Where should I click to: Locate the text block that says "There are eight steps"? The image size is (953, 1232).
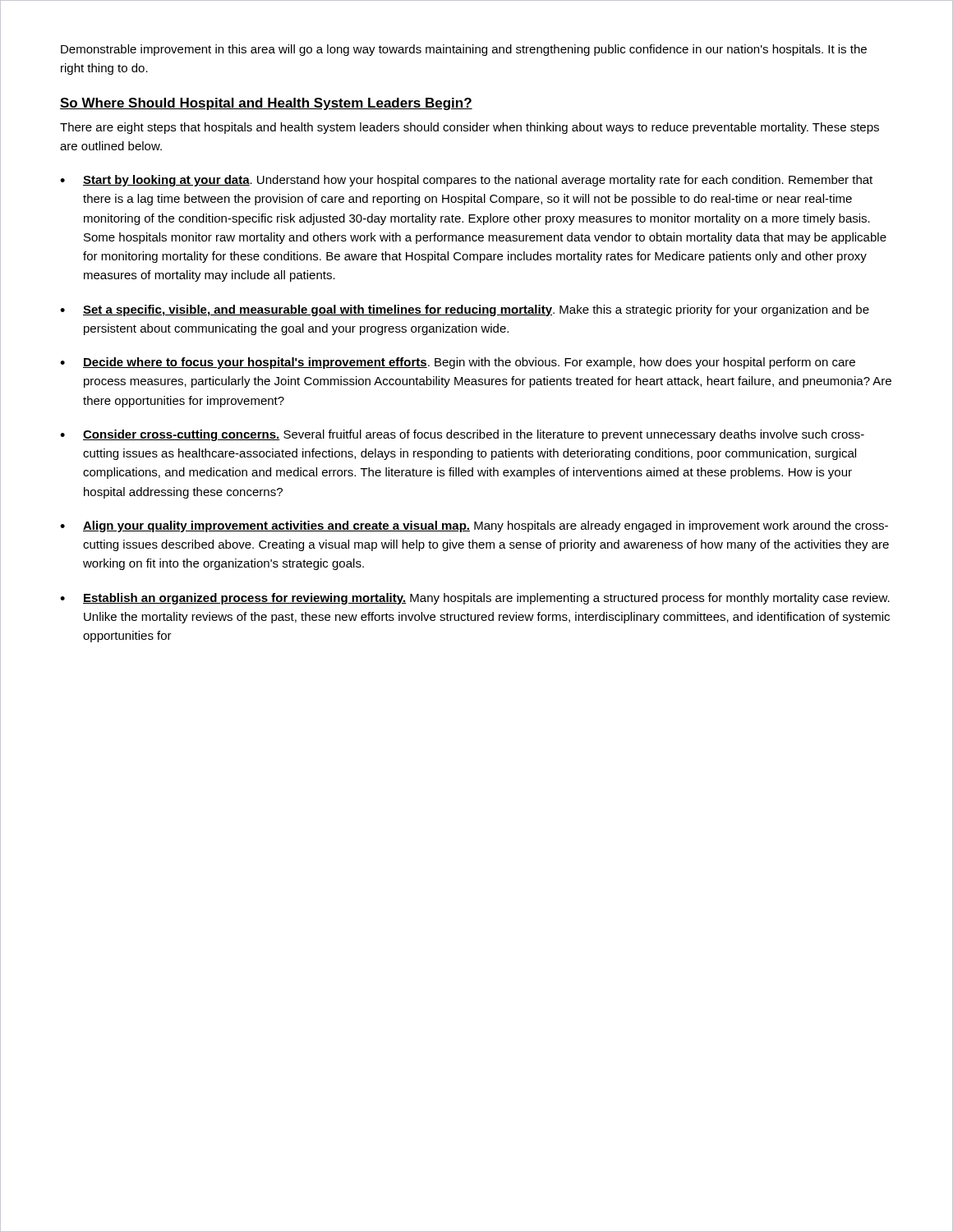[x=470, y=136]
